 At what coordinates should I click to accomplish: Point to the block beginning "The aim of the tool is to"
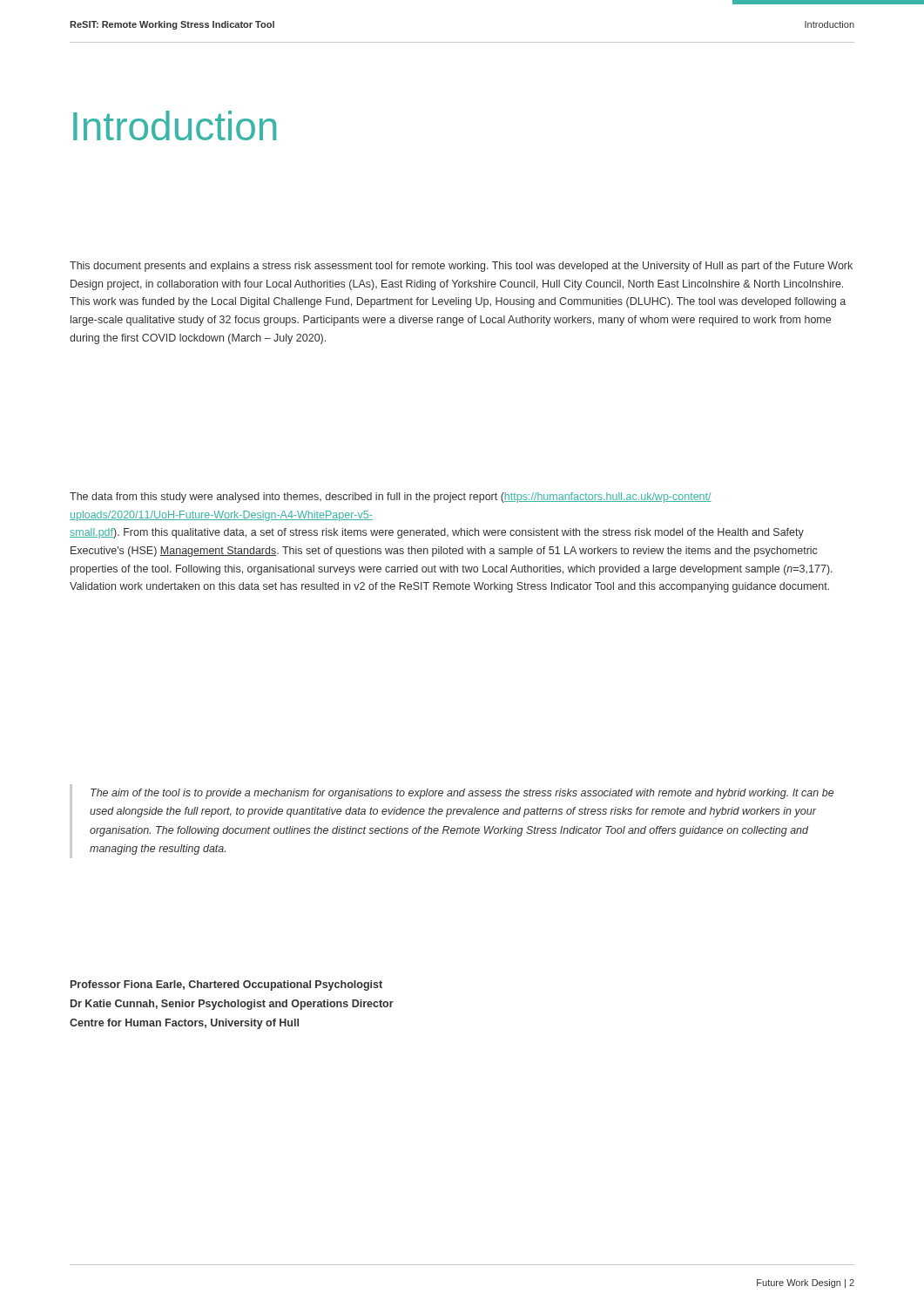tap(462, 821)
